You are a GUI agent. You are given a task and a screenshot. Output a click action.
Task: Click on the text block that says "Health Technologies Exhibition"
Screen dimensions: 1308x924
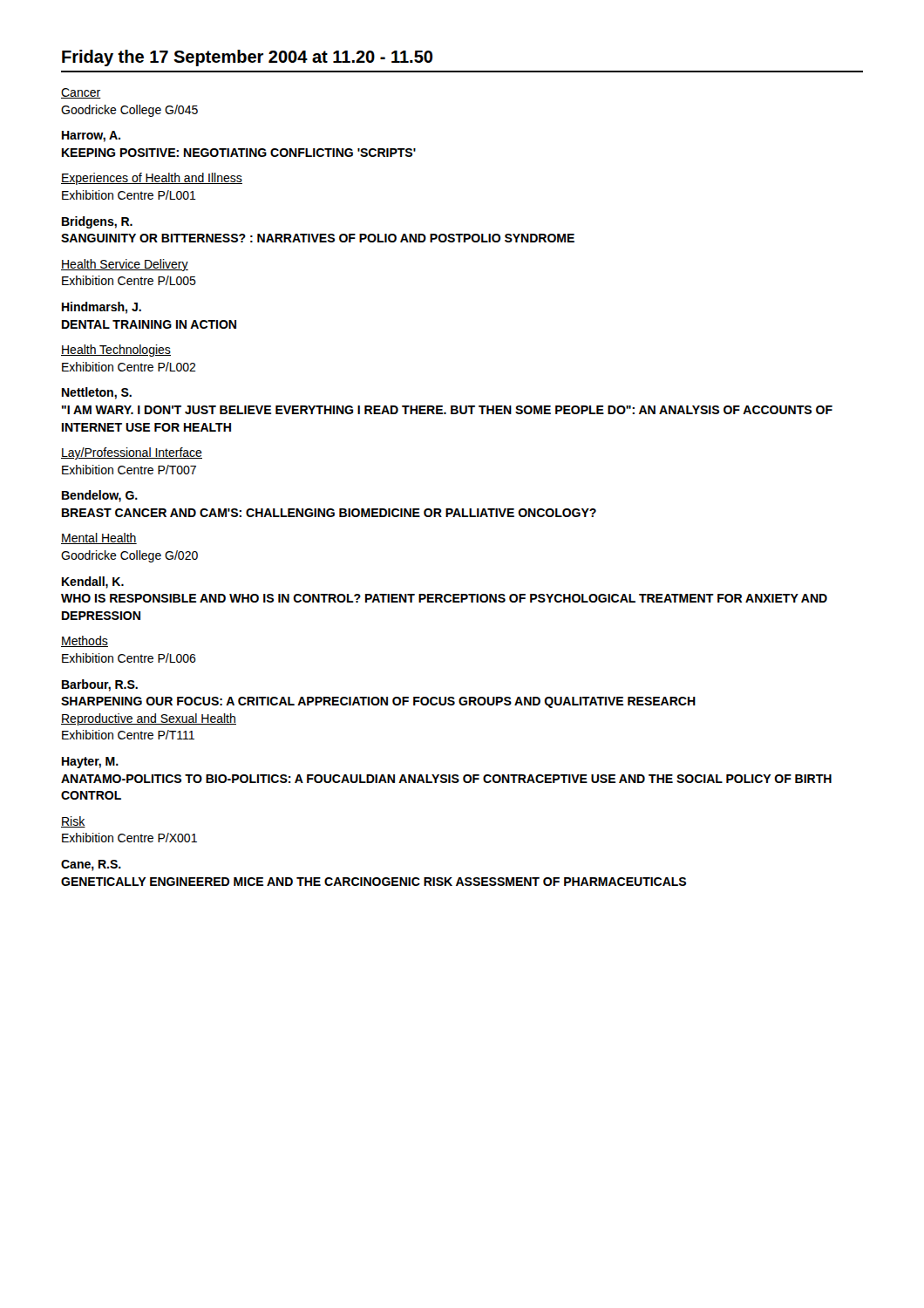point(116,351)
